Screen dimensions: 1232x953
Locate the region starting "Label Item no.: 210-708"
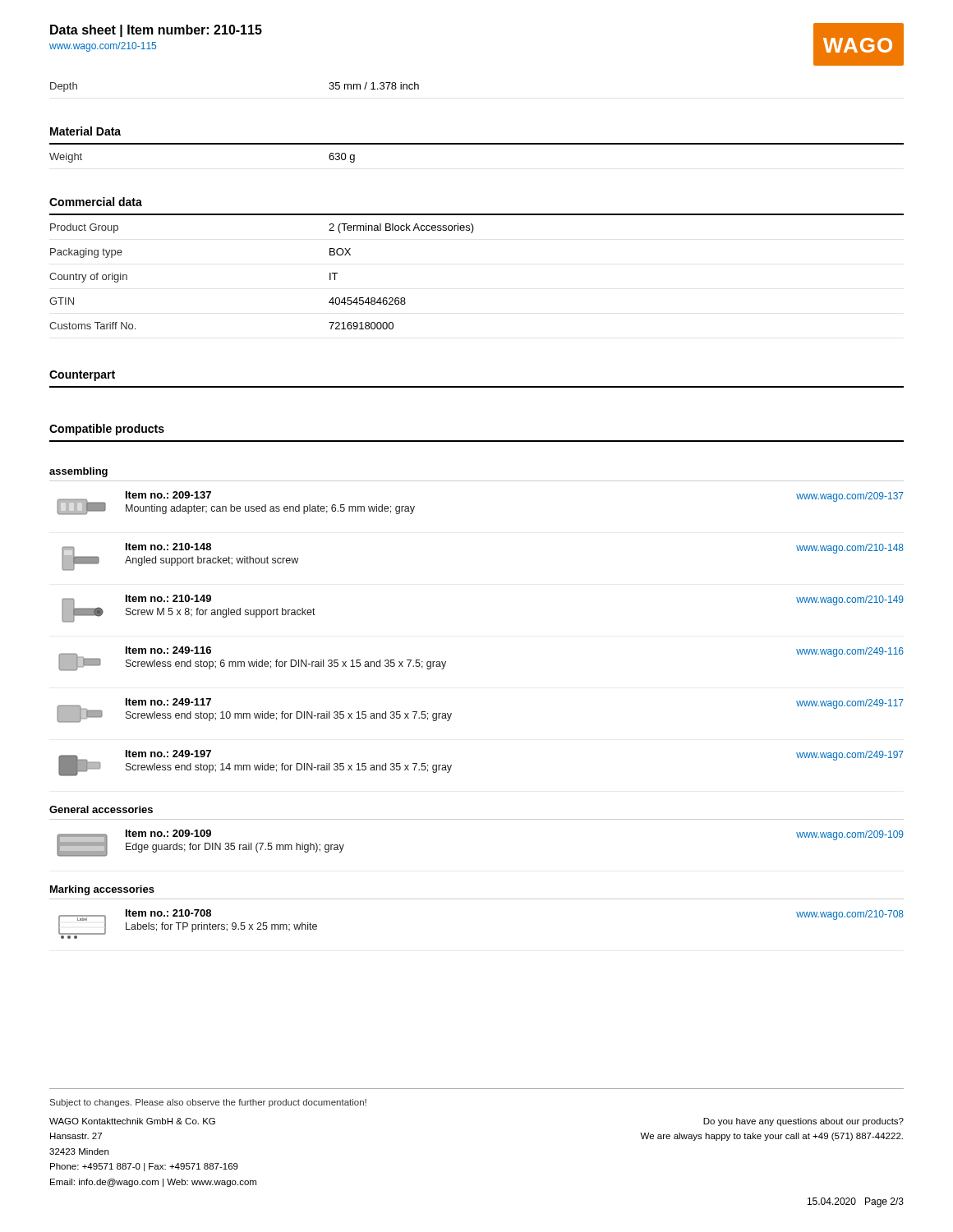[x=180, y=923]
